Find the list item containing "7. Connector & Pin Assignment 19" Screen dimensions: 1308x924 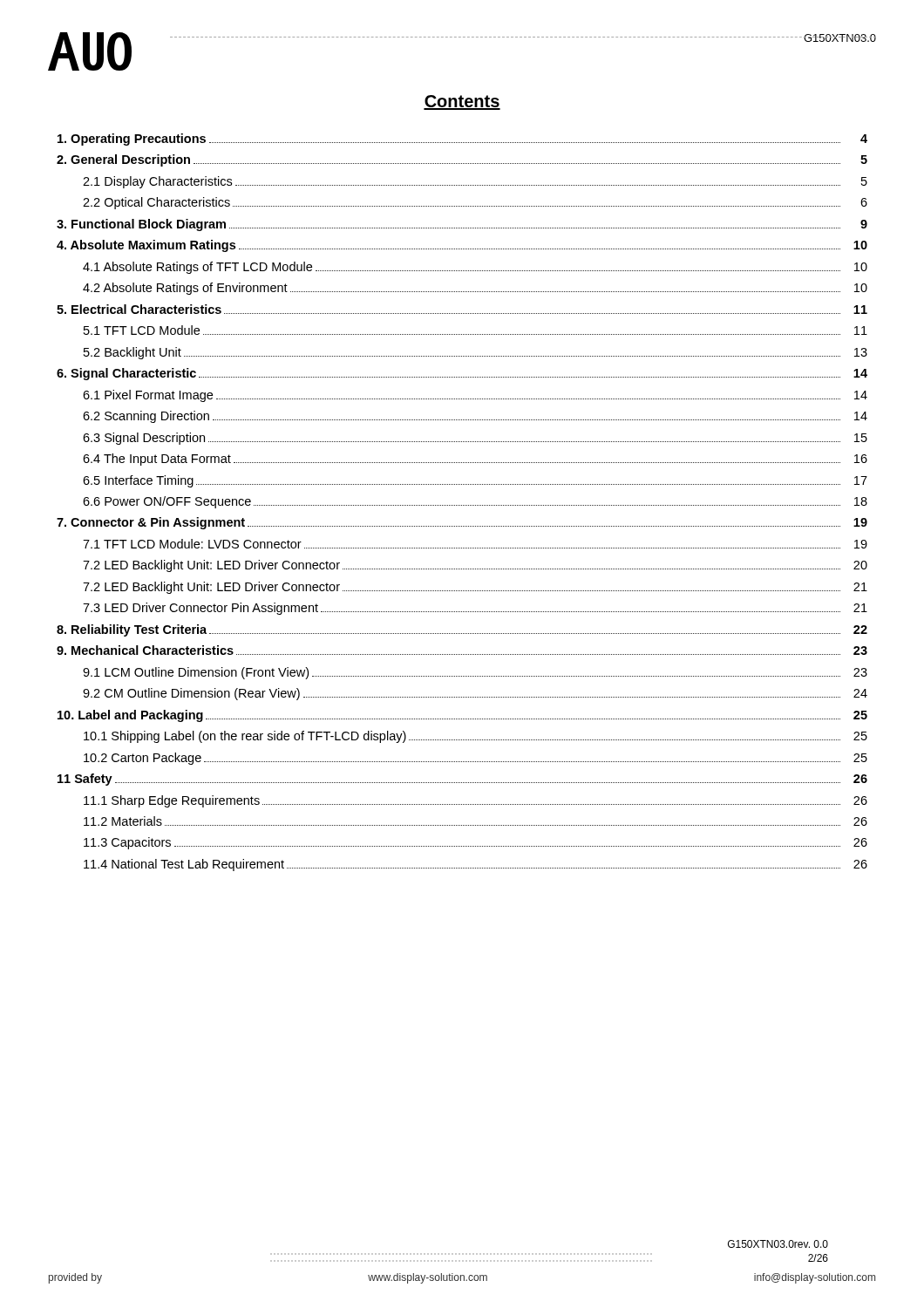(x=462, y=523)
